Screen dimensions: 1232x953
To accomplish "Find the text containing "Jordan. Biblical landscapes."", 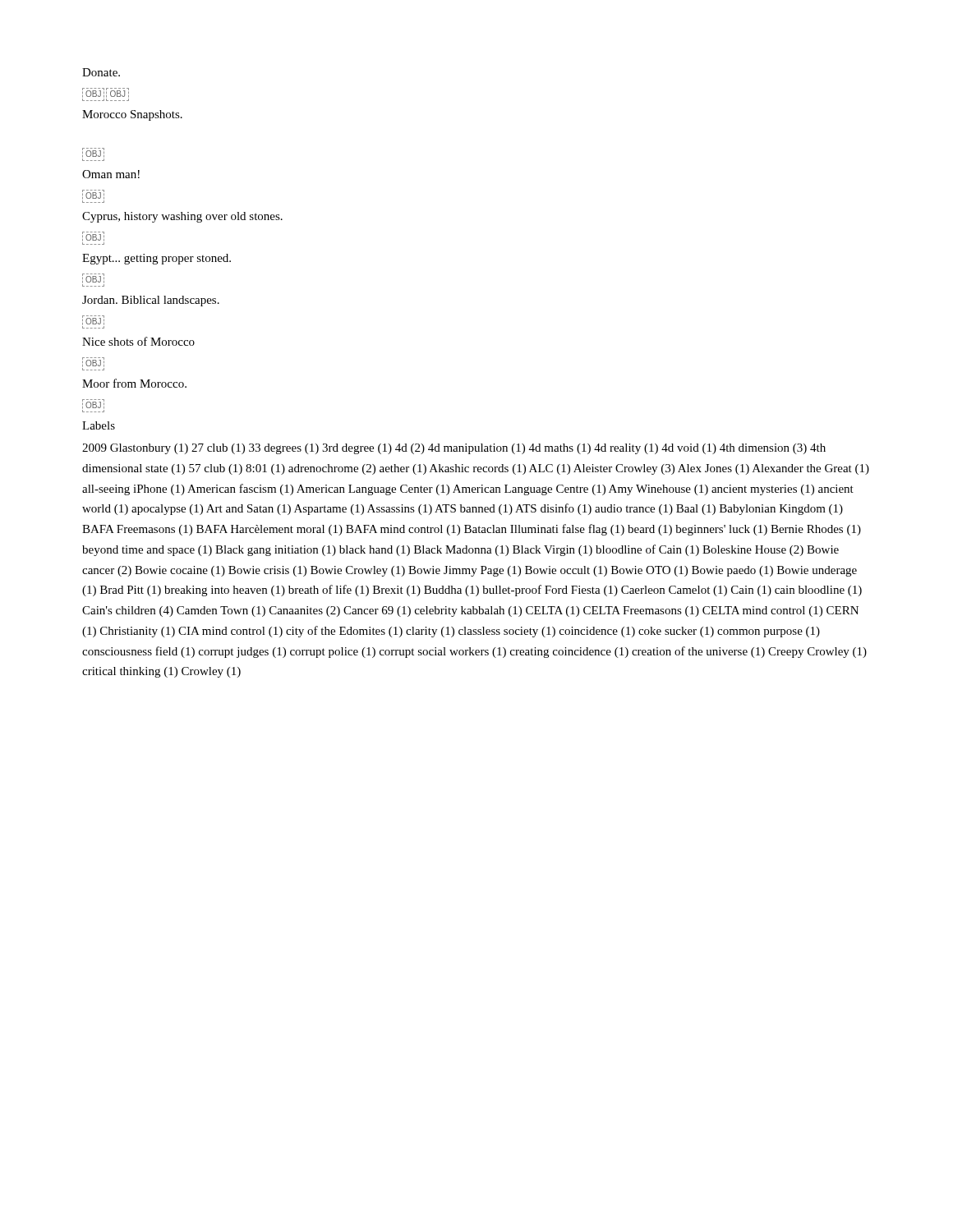I will [151, 300].
